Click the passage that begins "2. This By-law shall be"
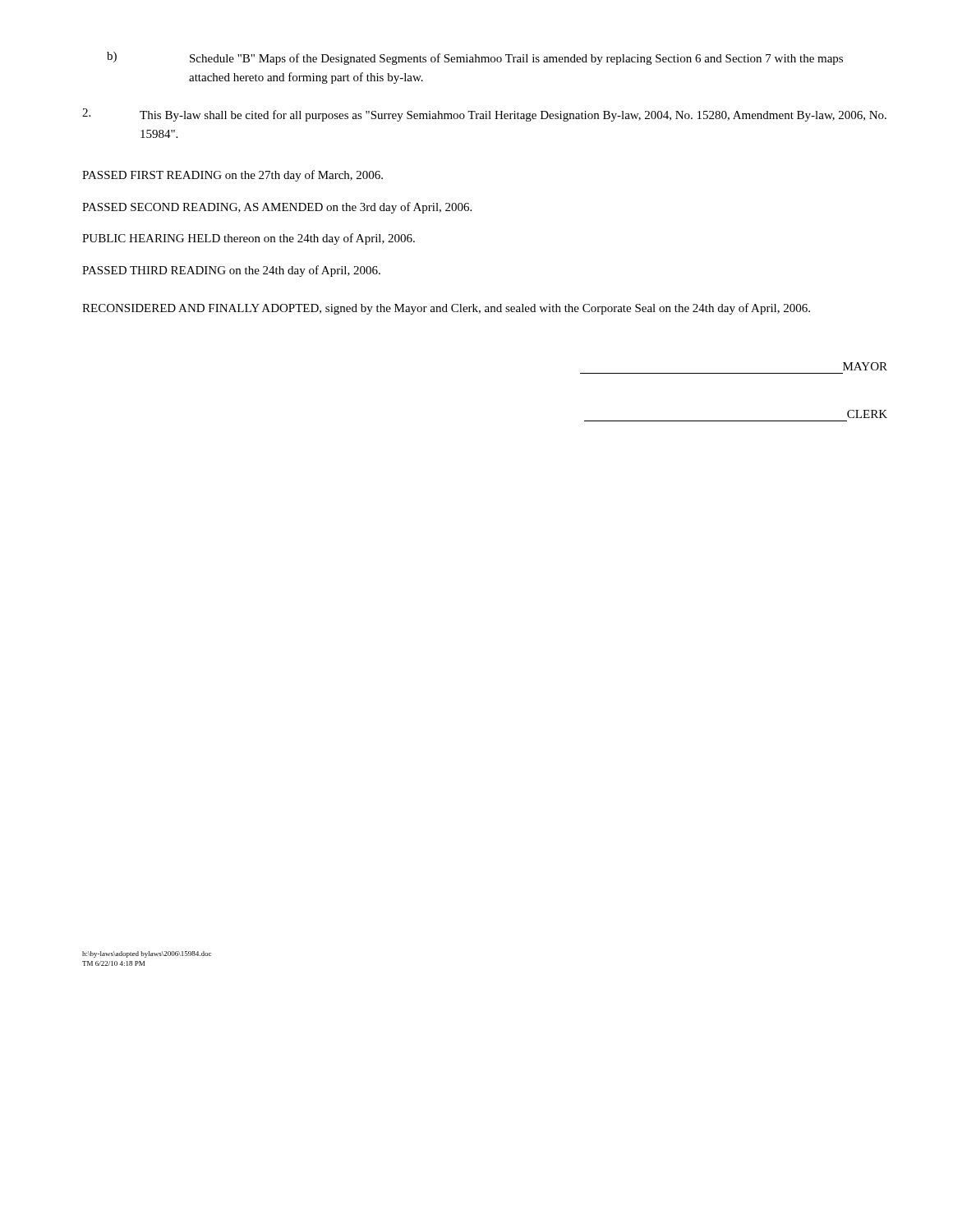Viewport: 953px width, 1232px height. (x=485, y=124)
